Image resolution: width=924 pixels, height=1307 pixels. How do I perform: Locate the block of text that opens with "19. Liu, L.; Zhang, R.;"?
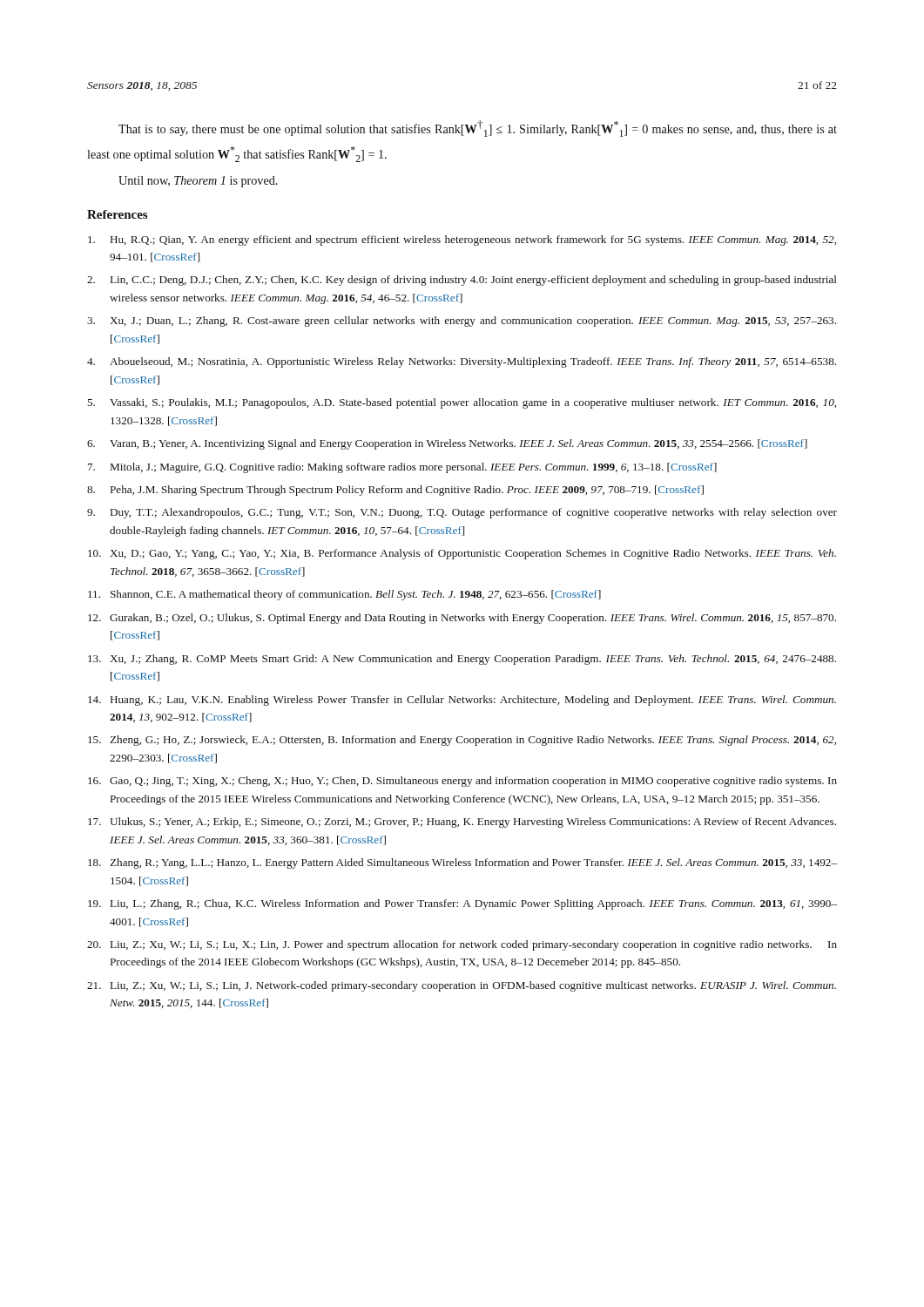[462, 913]
